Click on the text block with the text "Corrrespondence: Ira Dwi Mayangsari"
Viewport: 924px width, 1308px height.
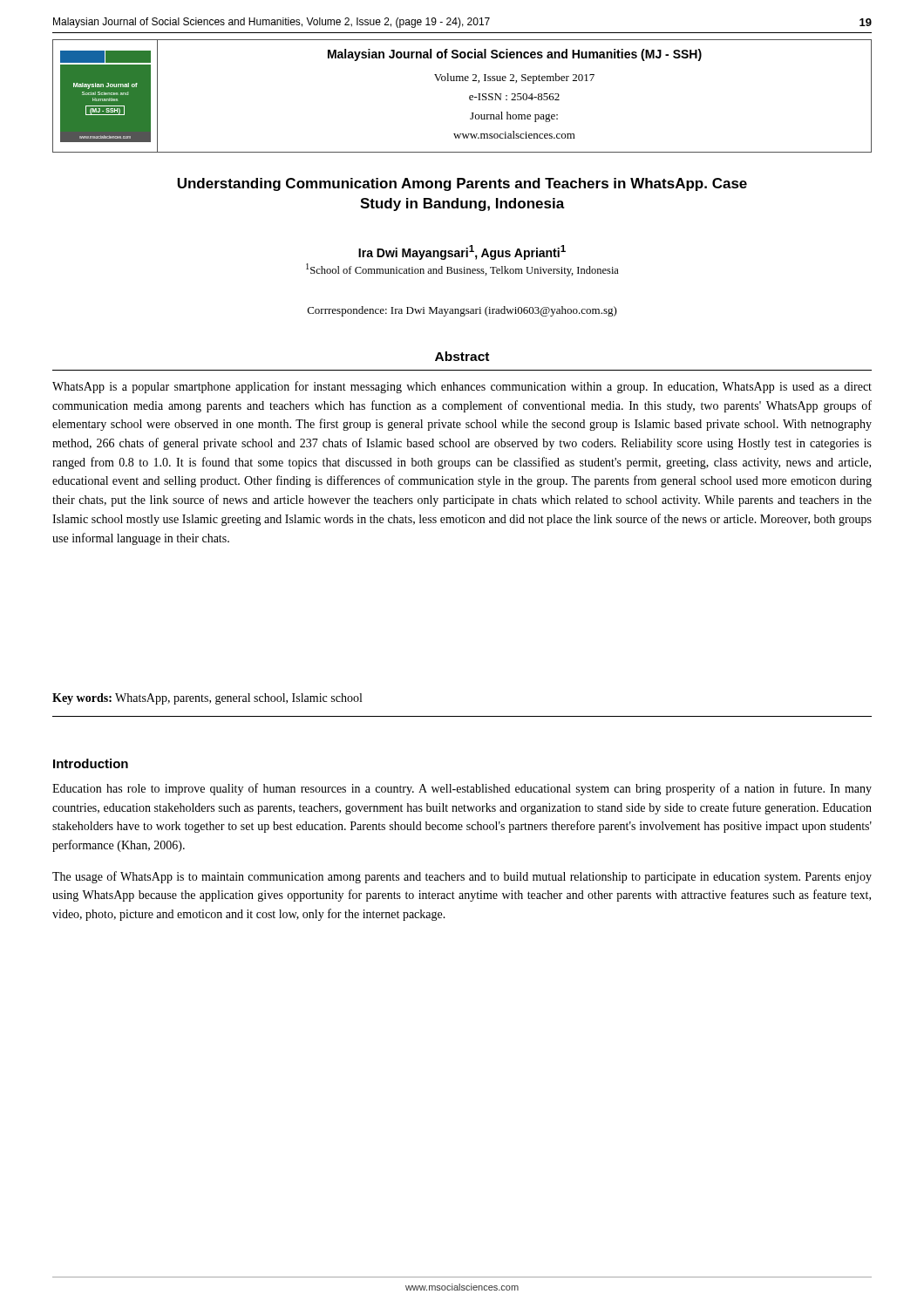(x=462, y=310)
